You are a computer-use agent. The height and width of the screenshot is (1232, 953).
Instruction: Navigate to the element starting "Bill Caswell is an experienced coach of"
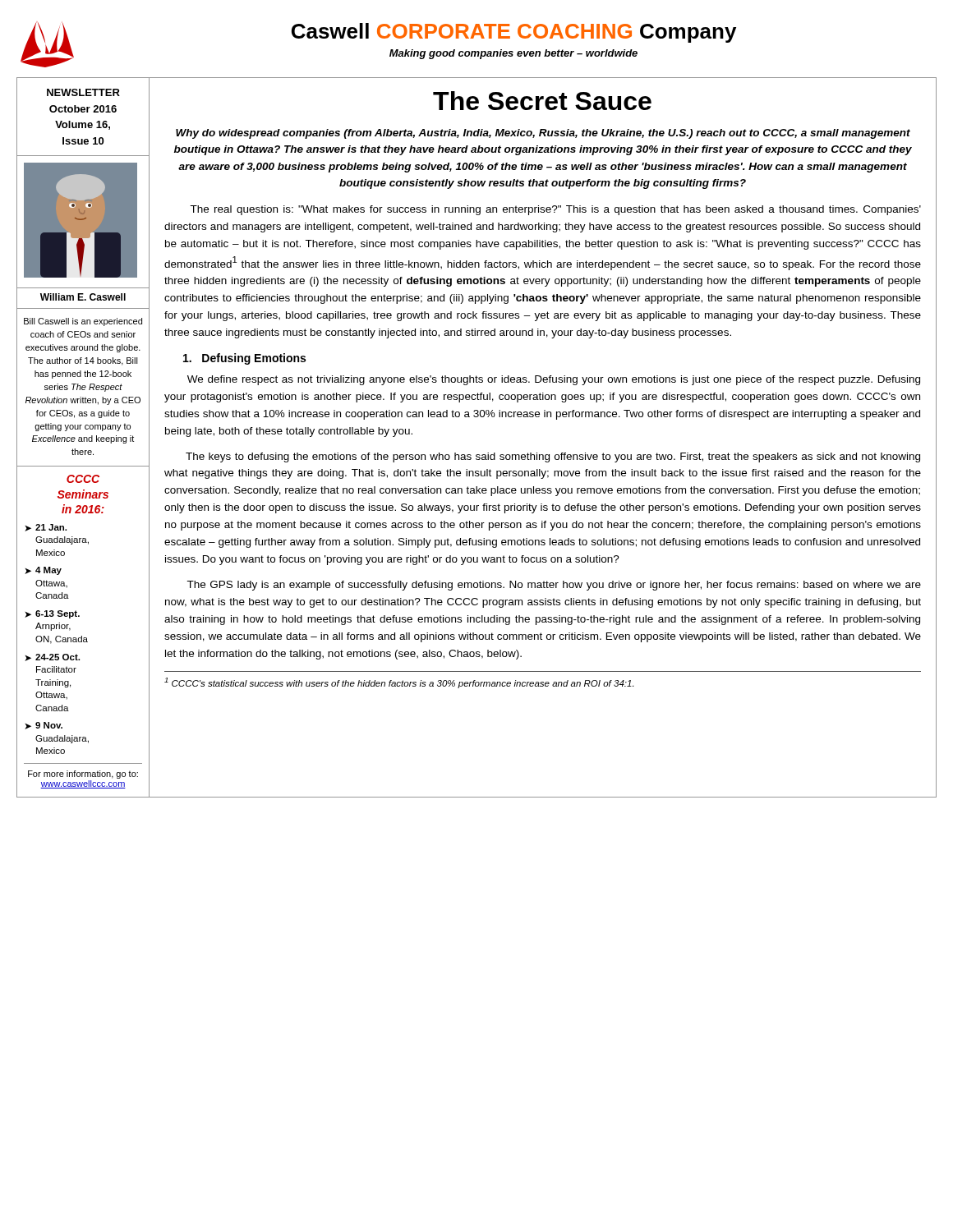[x=83, y=387]
